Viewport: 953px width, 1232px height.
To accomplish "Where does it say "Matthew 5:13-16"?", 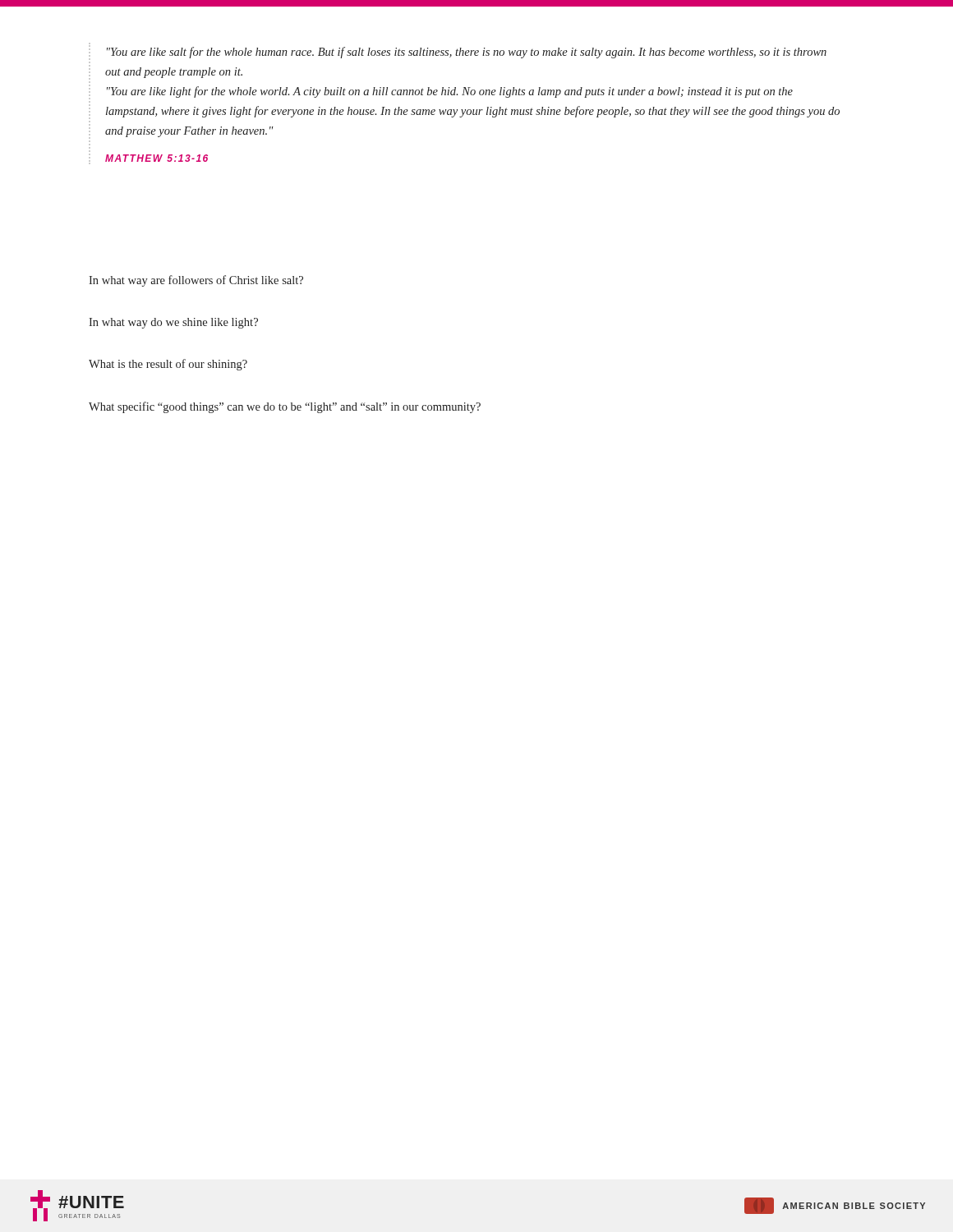I will point(157,158).
